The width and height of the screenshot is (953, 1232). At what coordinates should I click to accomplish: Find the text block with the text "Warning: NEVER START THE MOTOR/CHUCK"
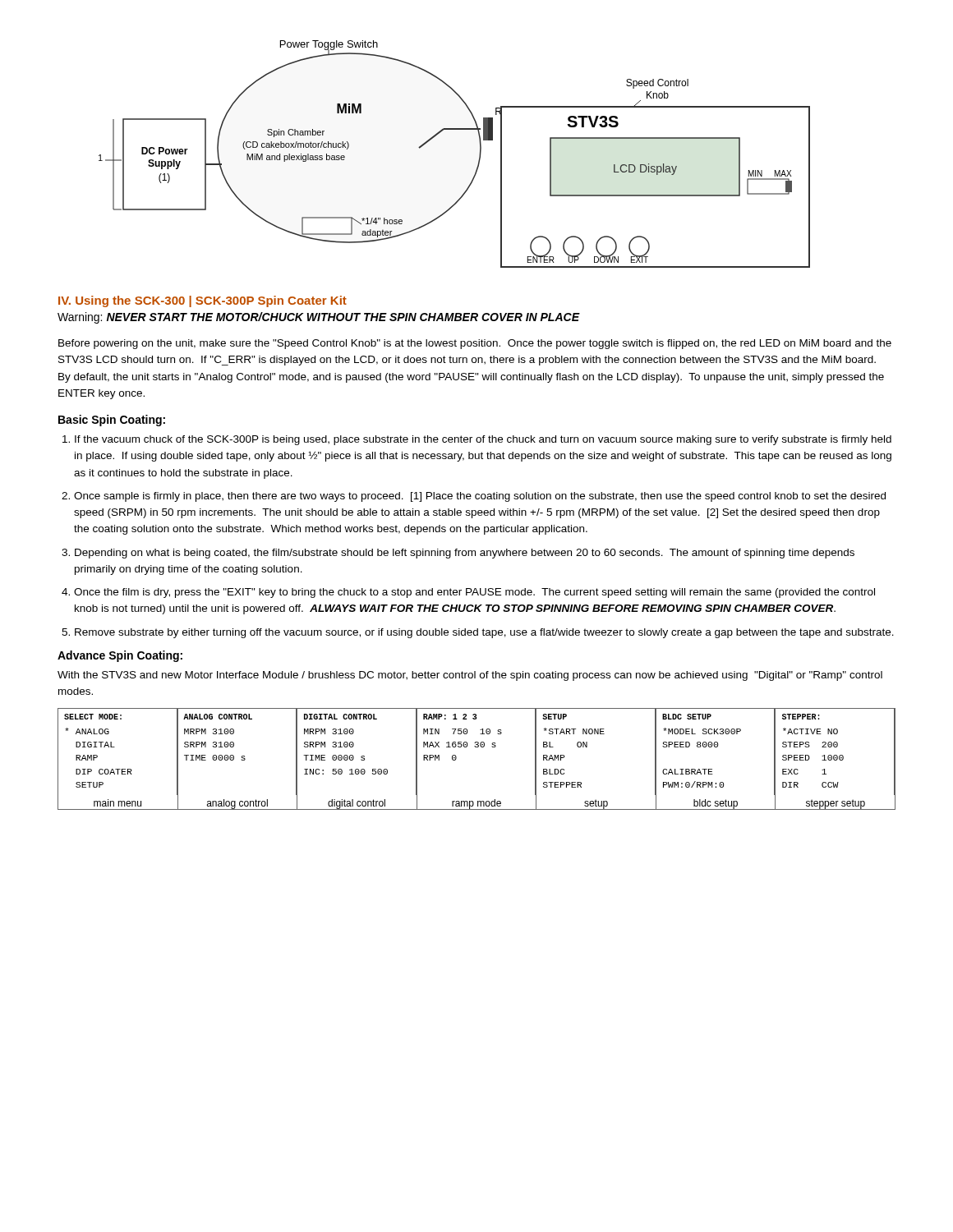[x=318, y=317]
